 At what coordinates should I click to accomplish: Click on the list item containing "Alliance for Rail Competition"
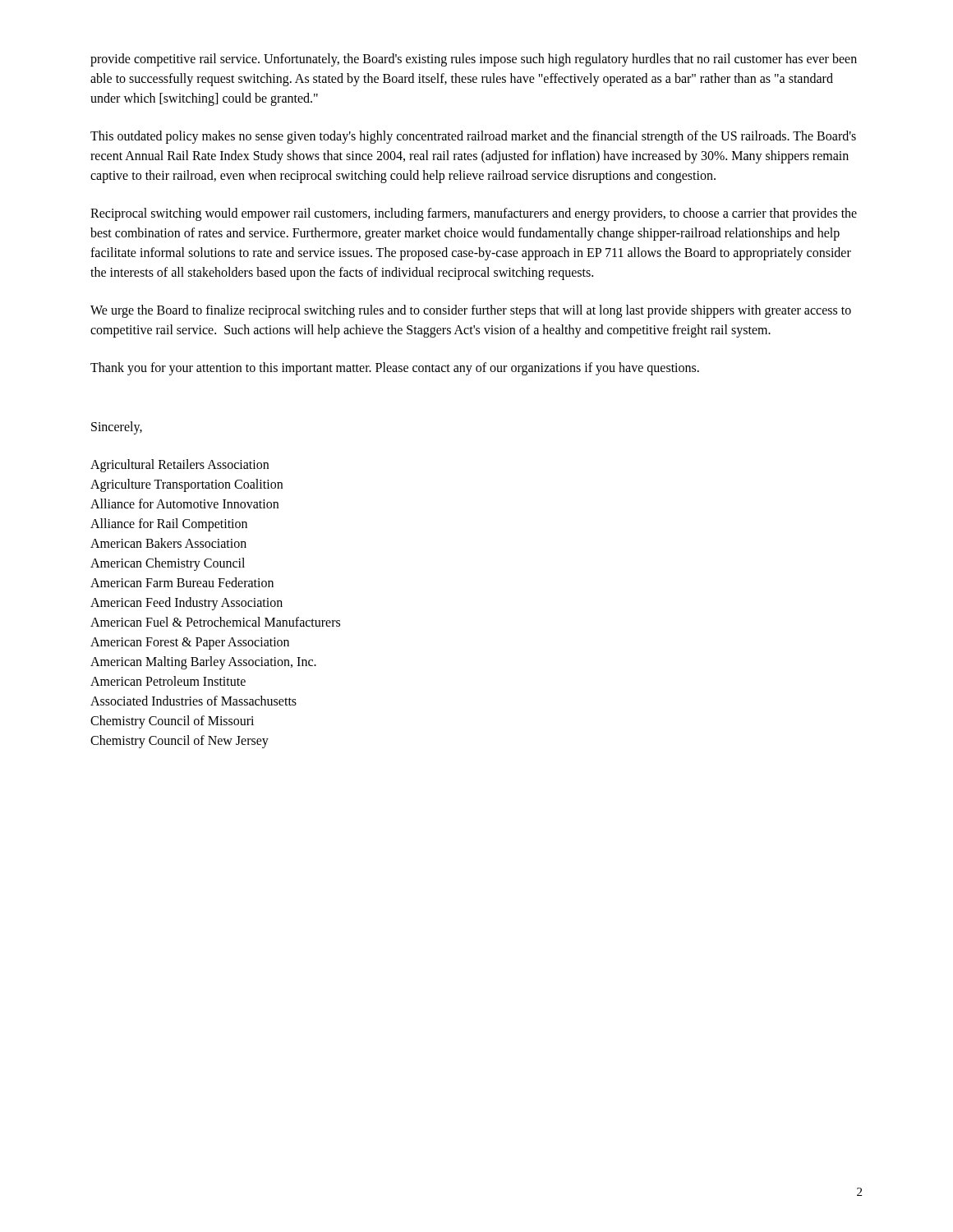click(x=169, y=524)
